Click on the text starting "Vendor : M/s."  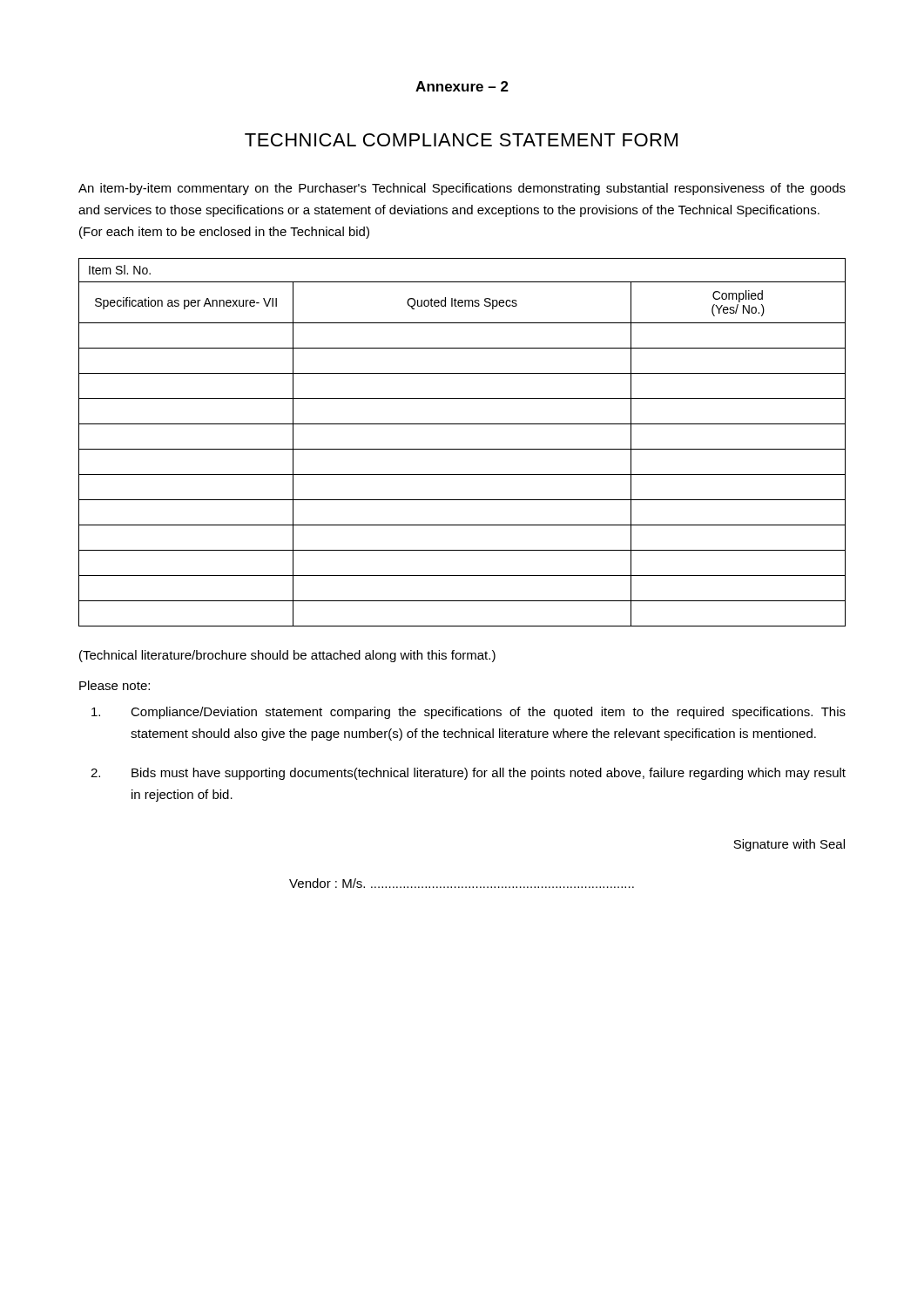tap(462, 883)
